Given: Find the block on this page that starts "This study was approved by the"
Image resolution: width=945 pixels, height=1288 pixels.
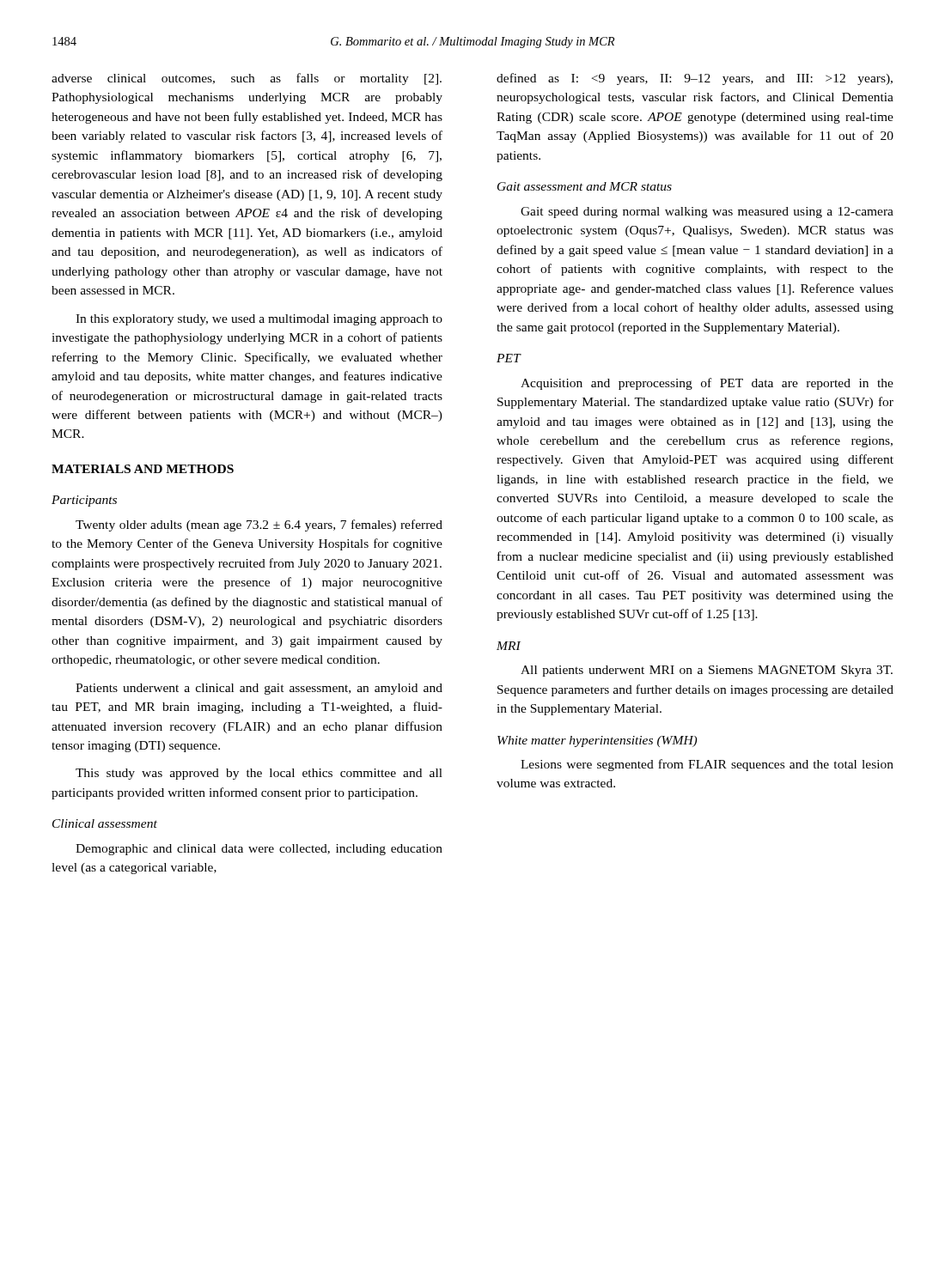Looking at the screenshot, I should pos(247,783).
